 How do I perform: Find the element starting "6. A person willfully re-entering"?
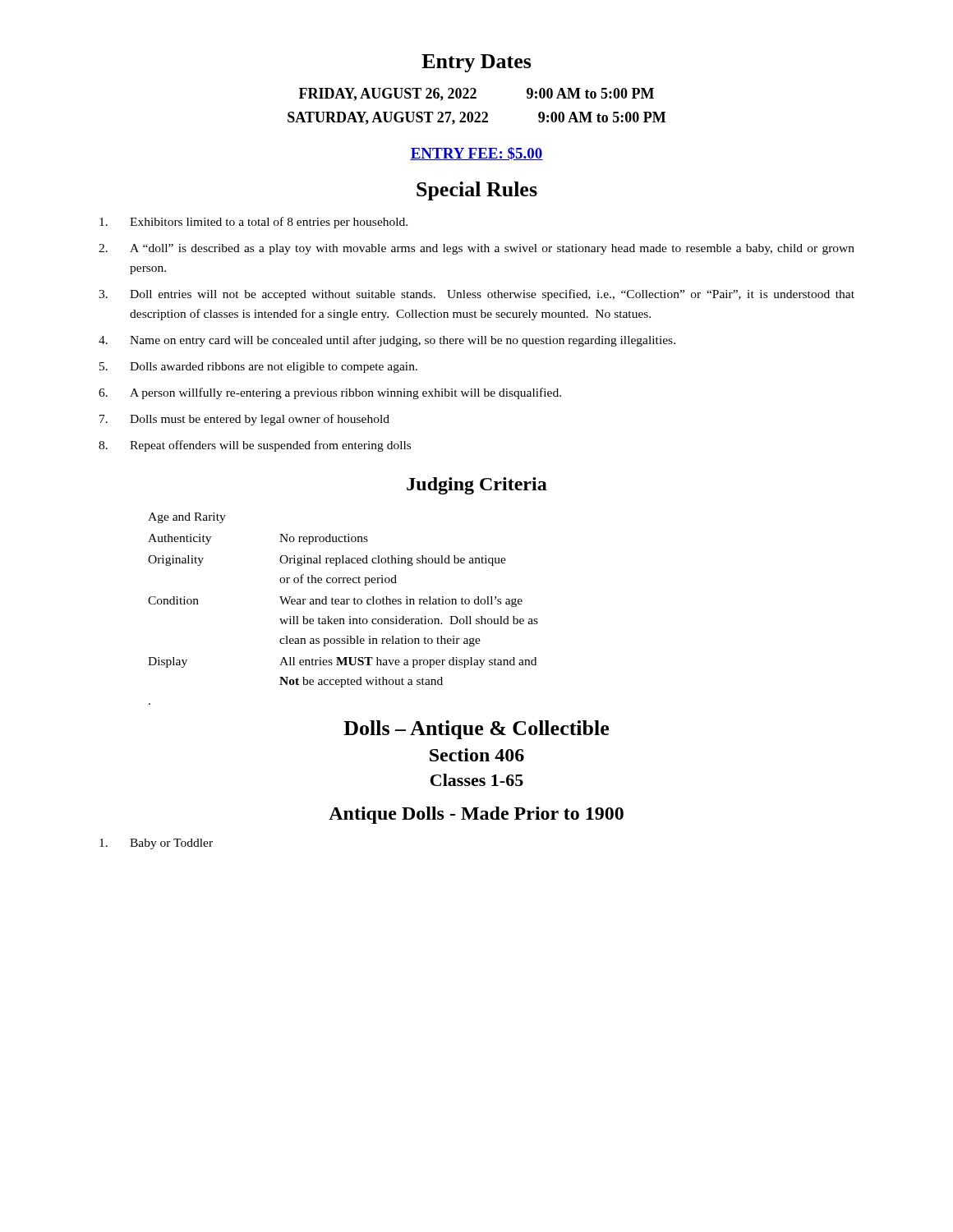click(x=476, y=392)
